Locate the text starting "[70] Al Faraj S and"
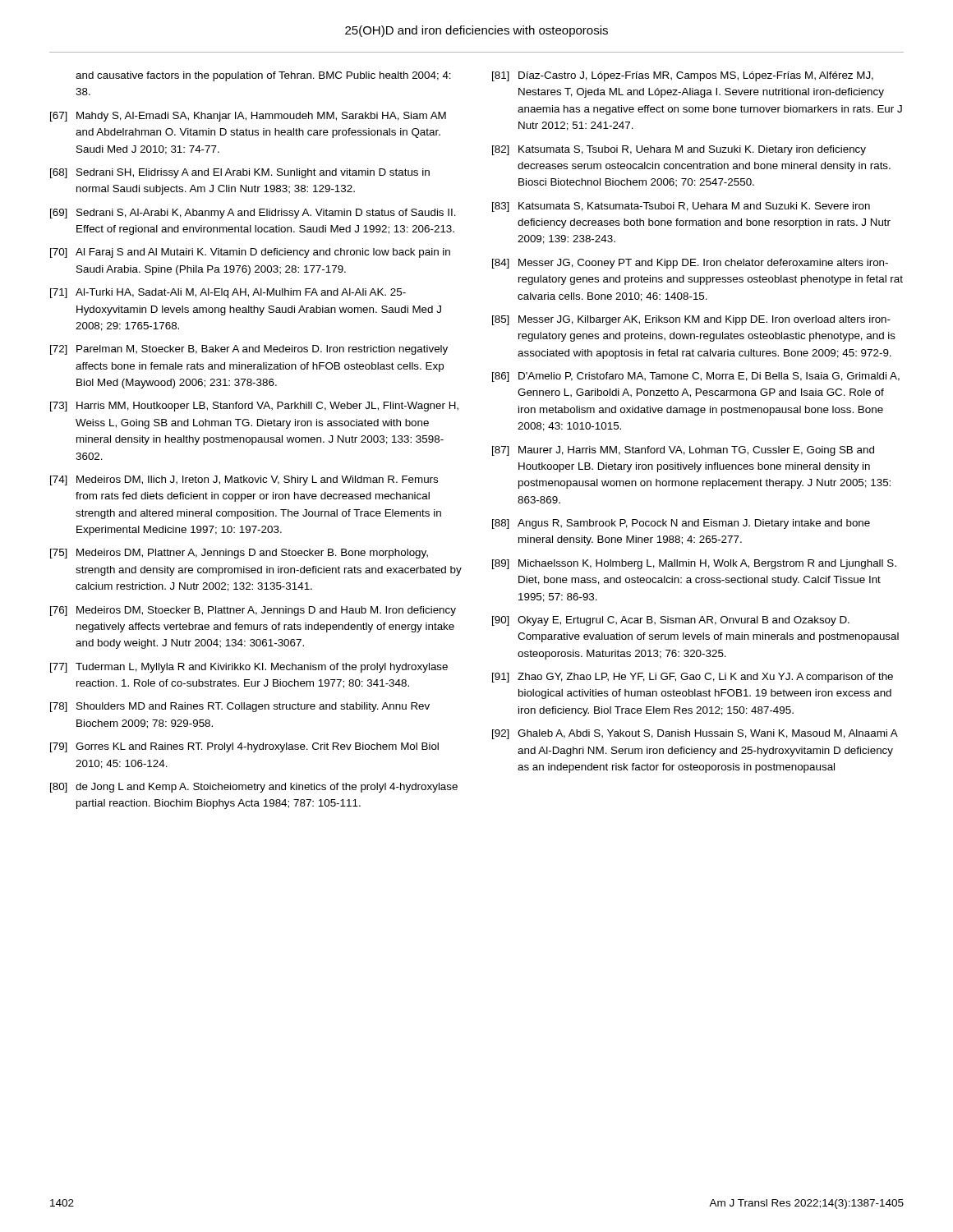Image resolution: width=953 pixels, height=1232 pixels. (x=255, y=261)
